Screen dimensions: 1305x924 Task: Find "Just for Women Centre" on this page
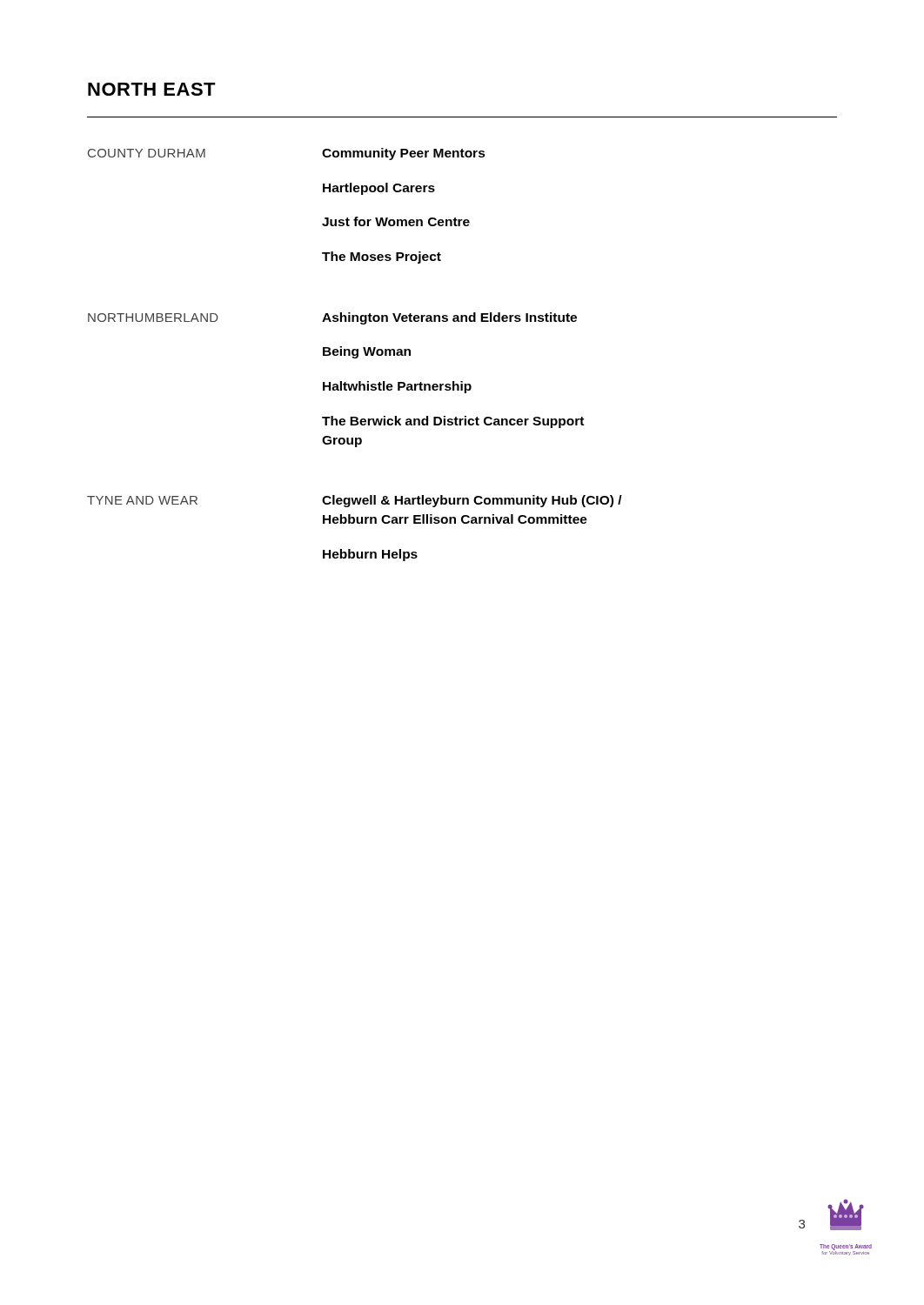396,222
